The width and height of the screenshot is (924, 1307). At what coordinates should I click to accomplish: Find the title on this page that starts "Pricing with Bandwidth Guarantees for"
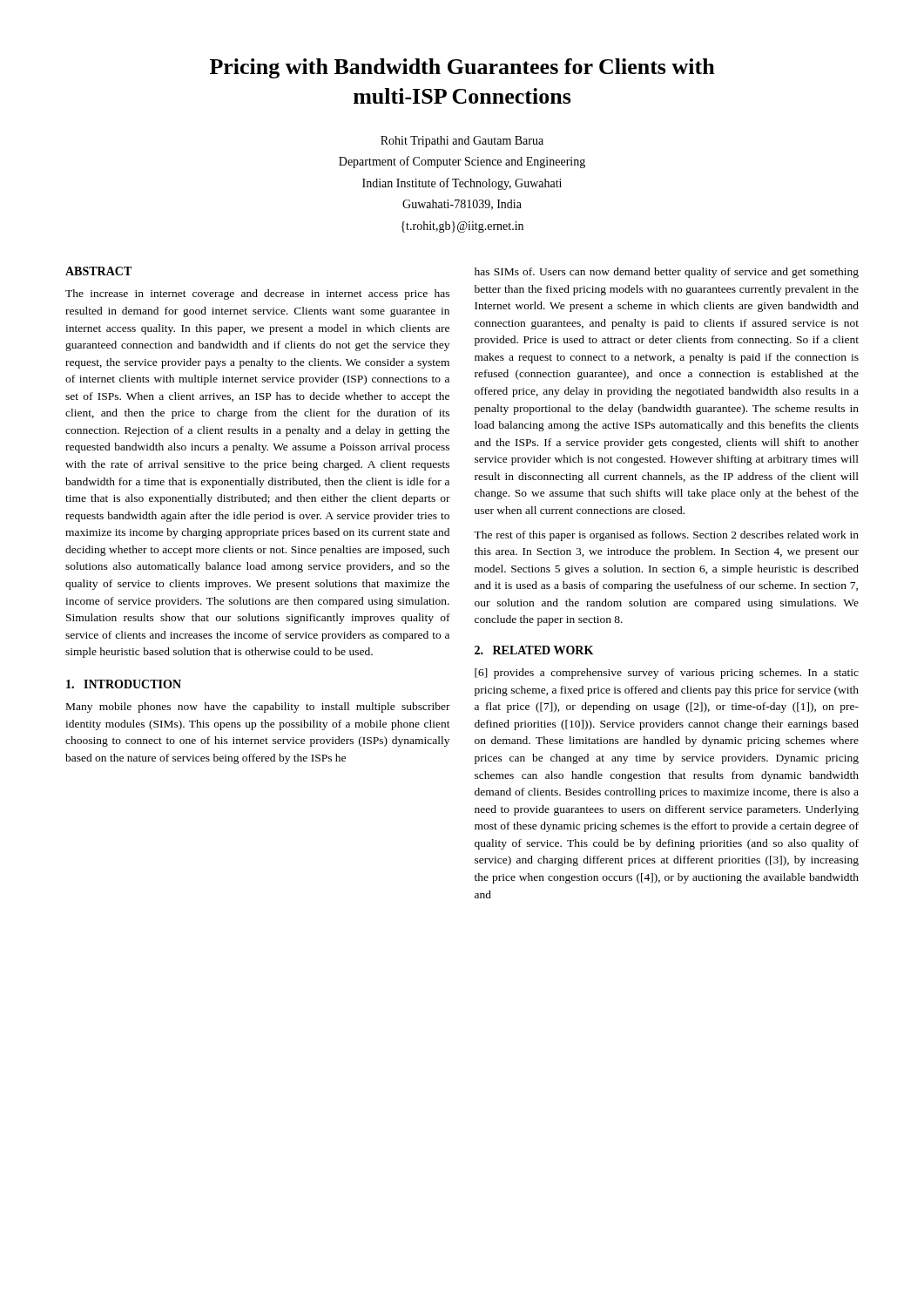pos(462,82)
